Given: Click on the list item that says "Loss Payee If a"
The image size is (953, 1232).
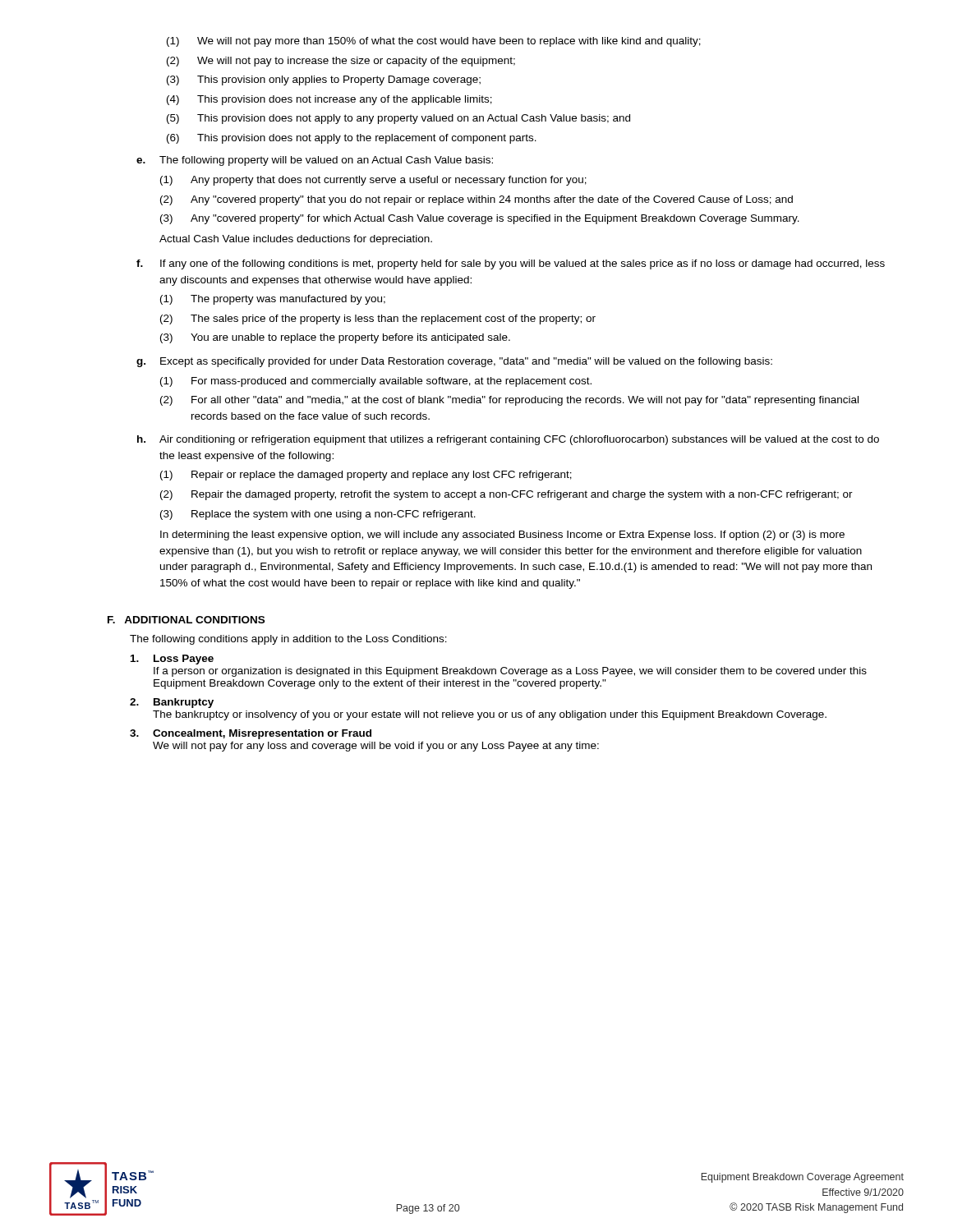Looking at the screenshot, I should click(x=509, y=670).
